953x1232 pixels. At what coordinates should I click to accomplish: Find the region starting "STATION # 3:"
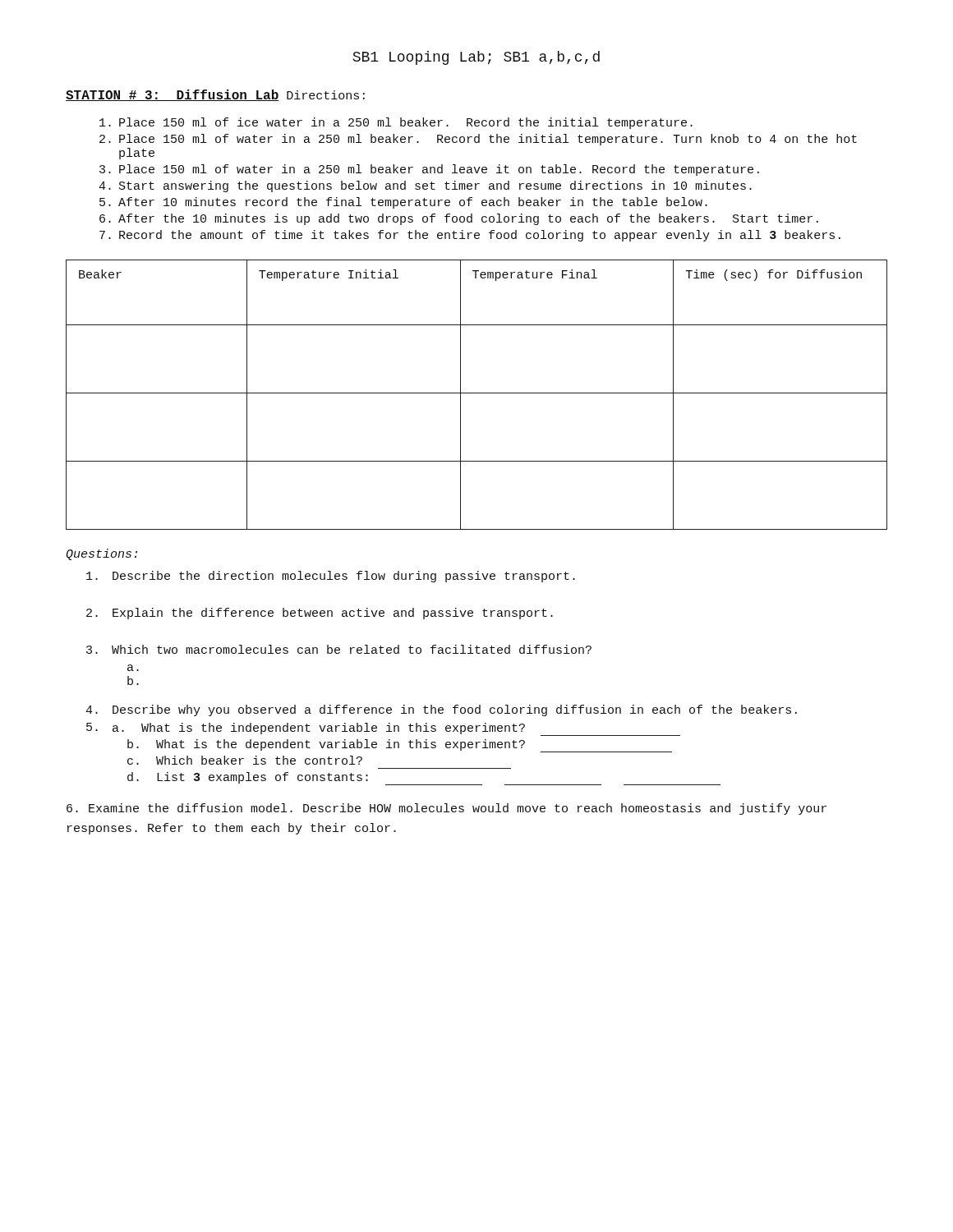tap(172, 96)
